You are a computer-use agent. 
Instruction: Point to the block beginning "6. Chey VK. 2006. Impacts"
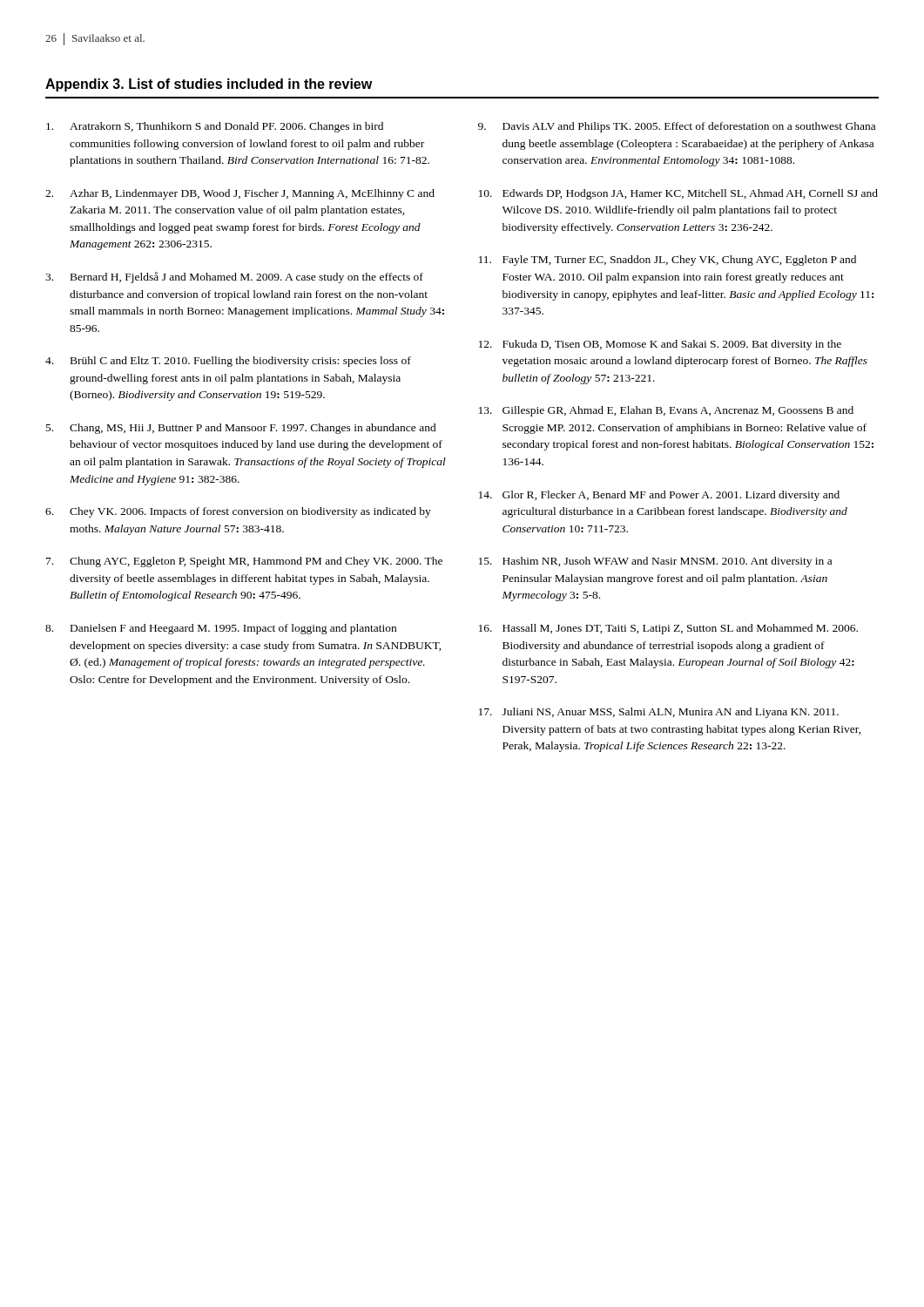(246, 520)
